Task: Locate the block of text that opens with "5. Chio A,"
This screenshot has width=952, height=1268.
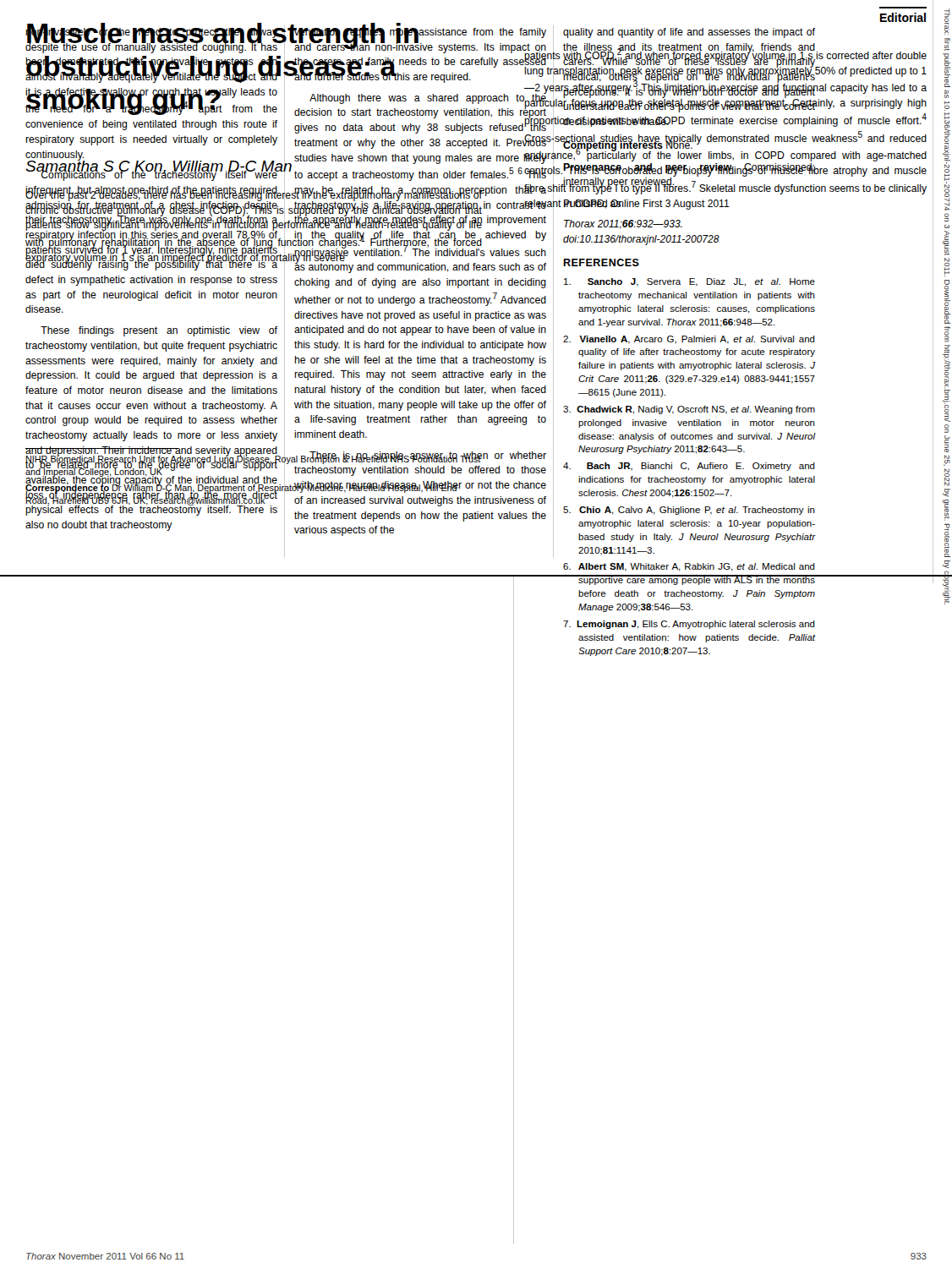Action: [x=689, y=530]
